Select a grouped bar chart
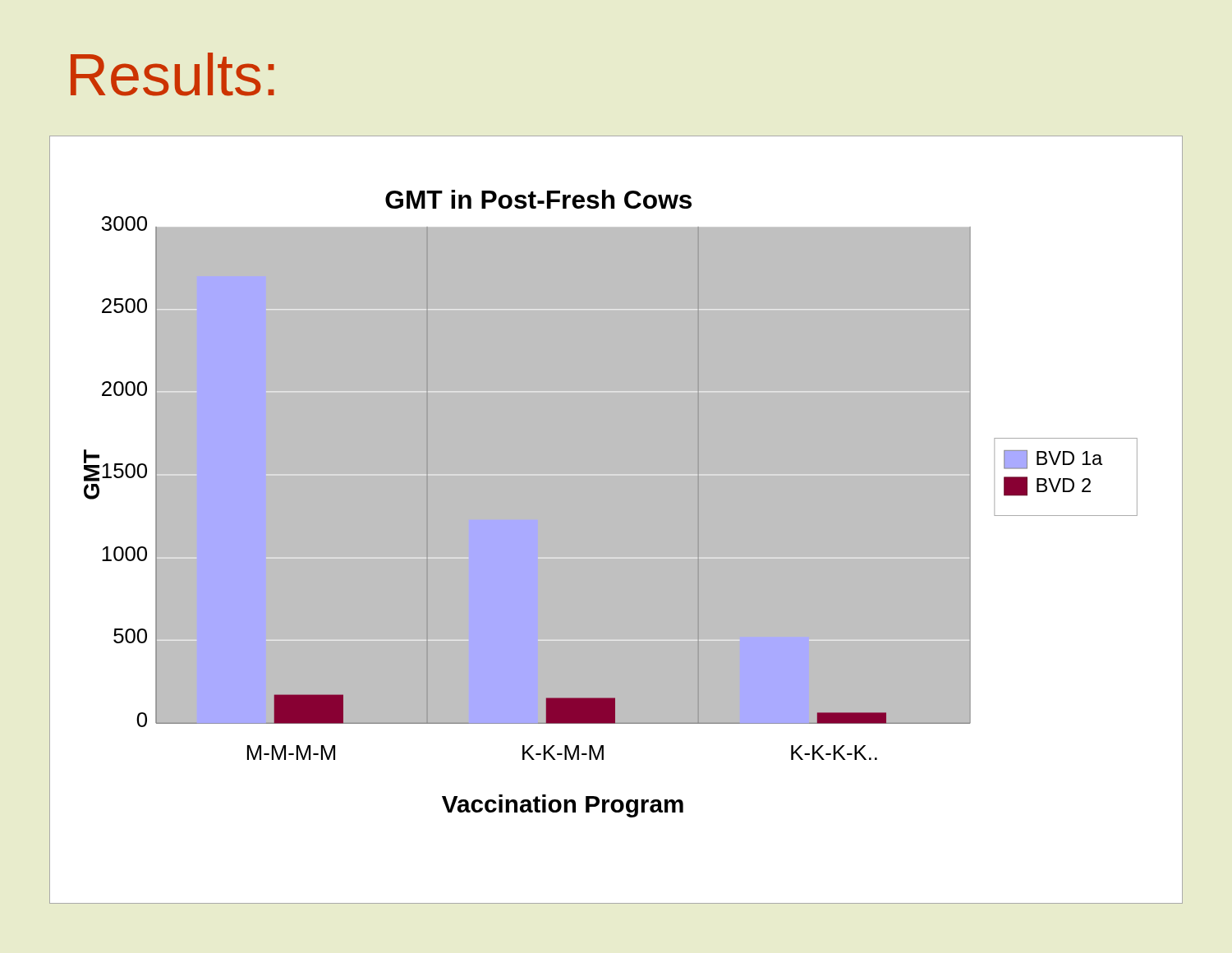The height and width of the screenshot is (953, 1232). [616, 520]
